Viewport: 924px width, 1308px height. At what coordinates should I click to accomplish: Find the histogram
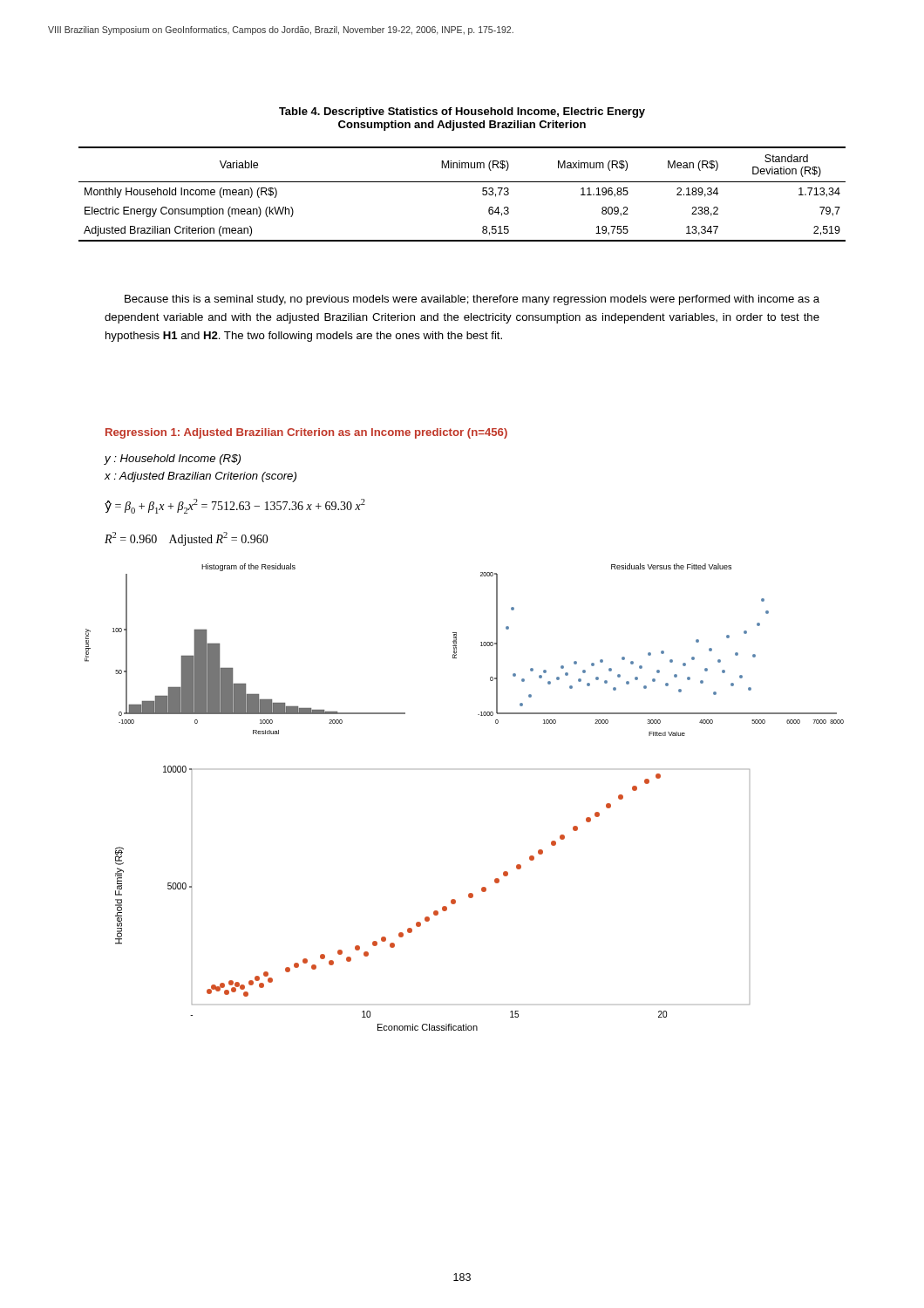click(x=248, y=650)
